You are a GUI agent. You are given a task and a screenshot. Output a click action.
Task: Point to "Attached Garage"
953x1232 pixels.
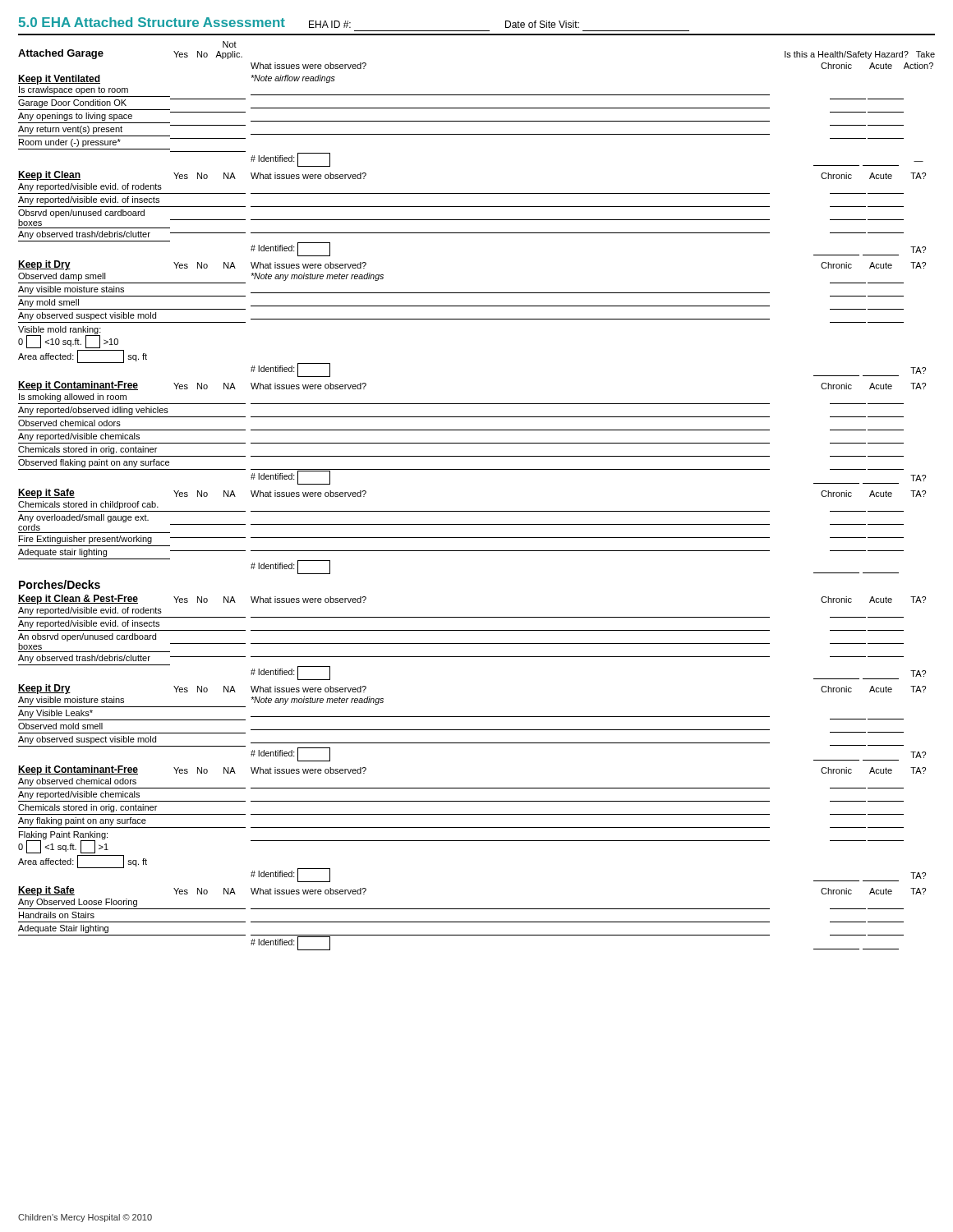61,53
